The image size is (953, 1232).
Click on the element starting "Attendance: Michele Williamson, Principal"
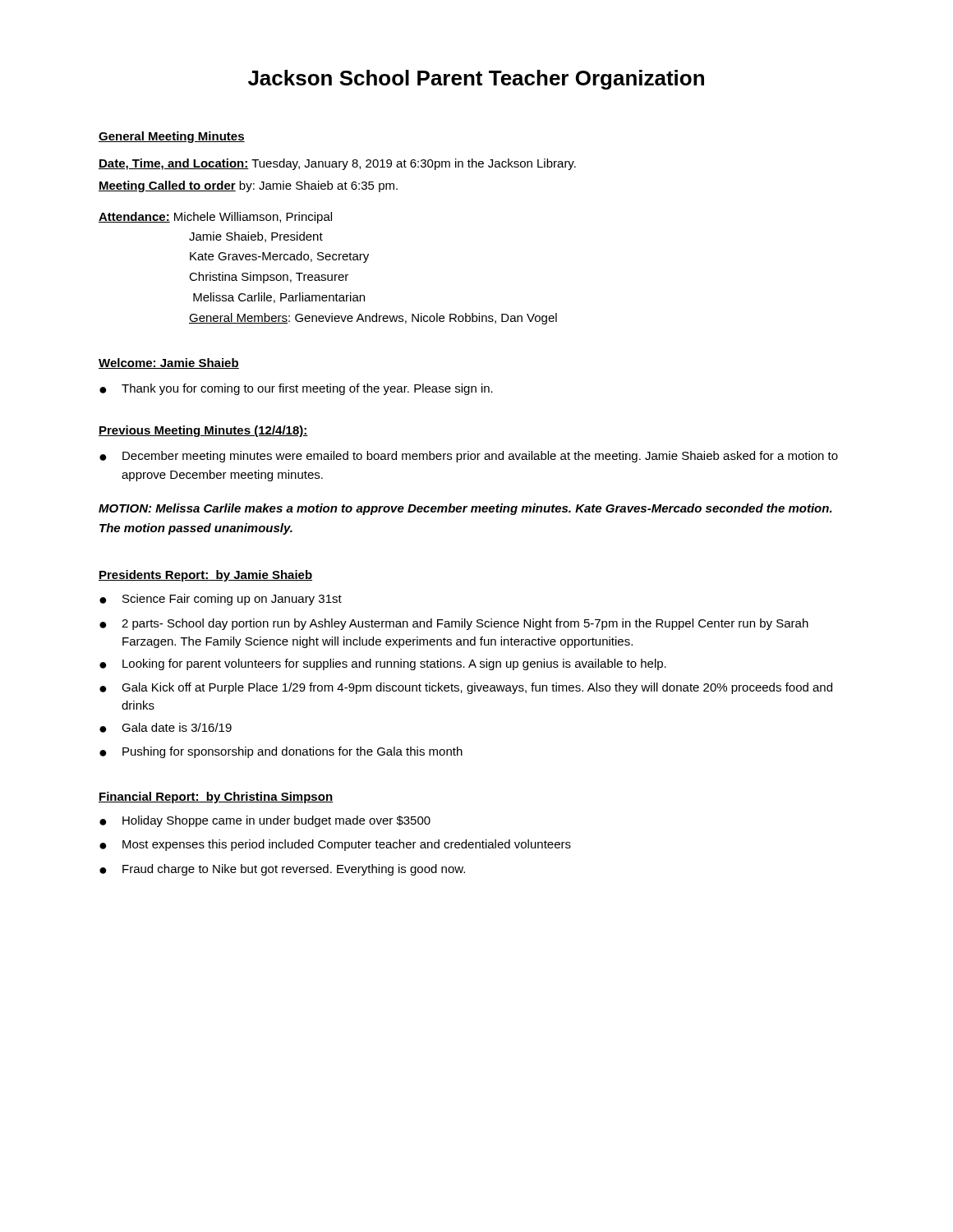click(x=215, y=218)
